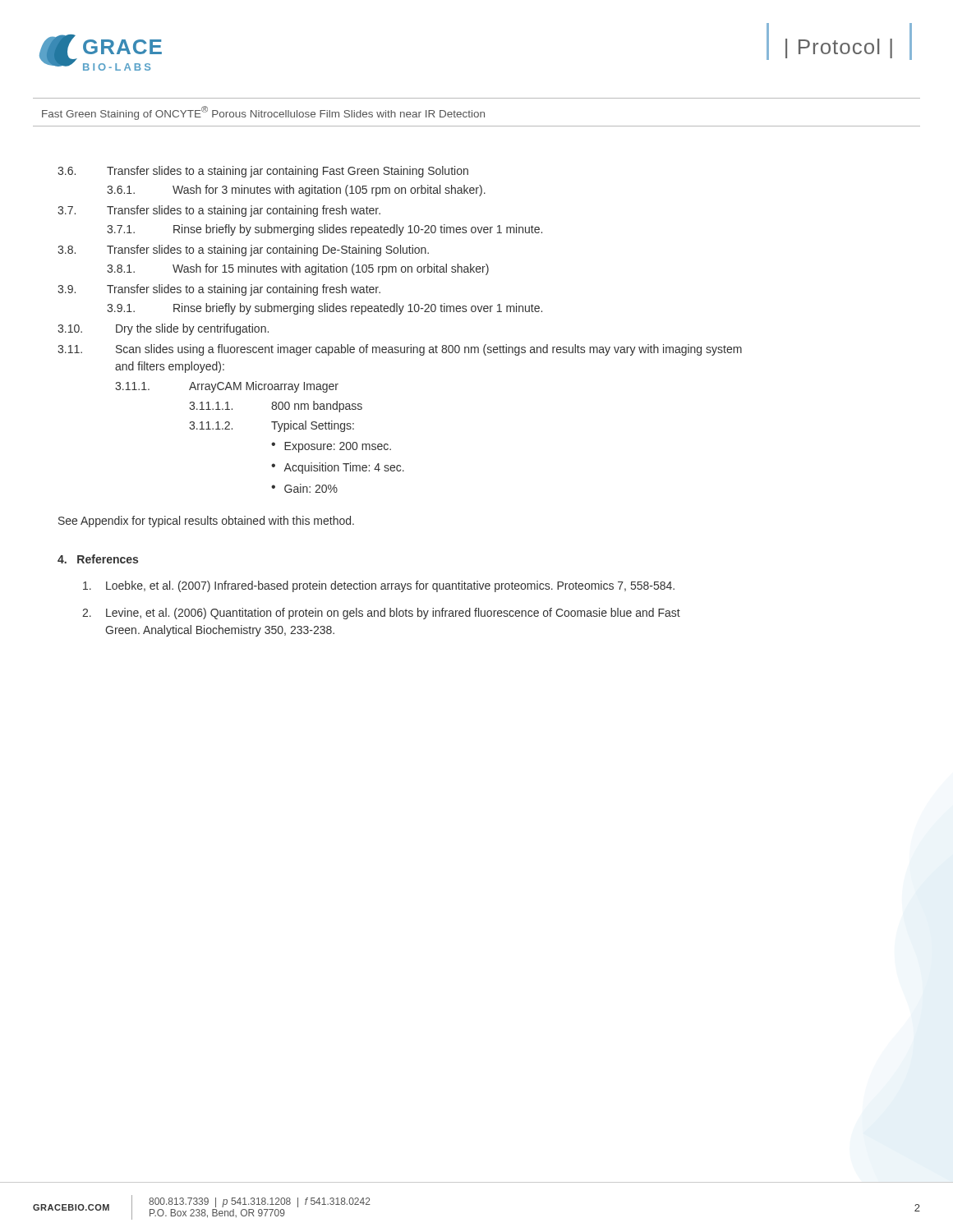The height and width of the screenshot is (1232, 953).
Task: Where is the section header that starts "Fast Green Staining of ONCYTE®"?
Action: pyautogui.click(x=263, y=112)
